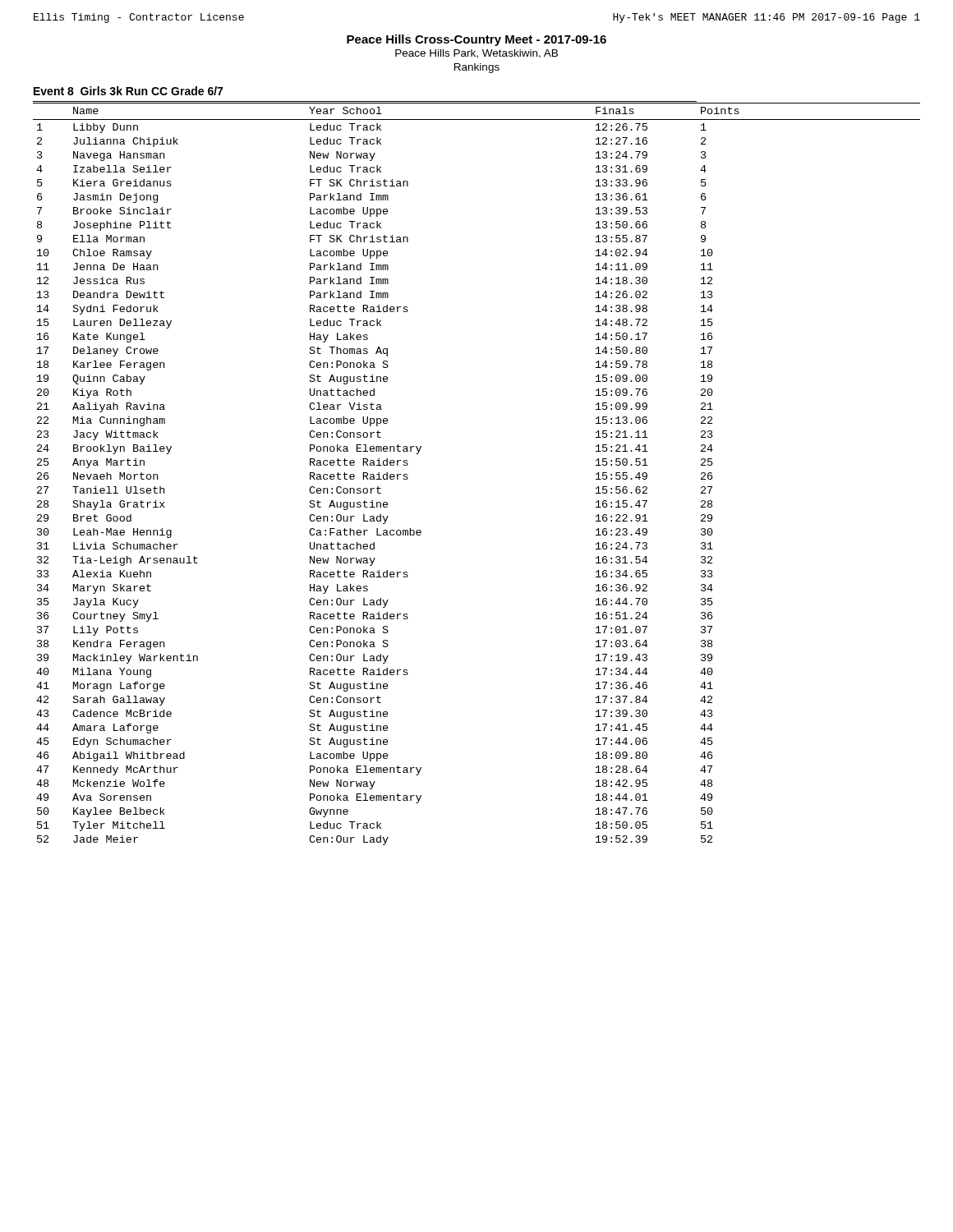Locate the table with the text "St Augustine"

[476, 473]
